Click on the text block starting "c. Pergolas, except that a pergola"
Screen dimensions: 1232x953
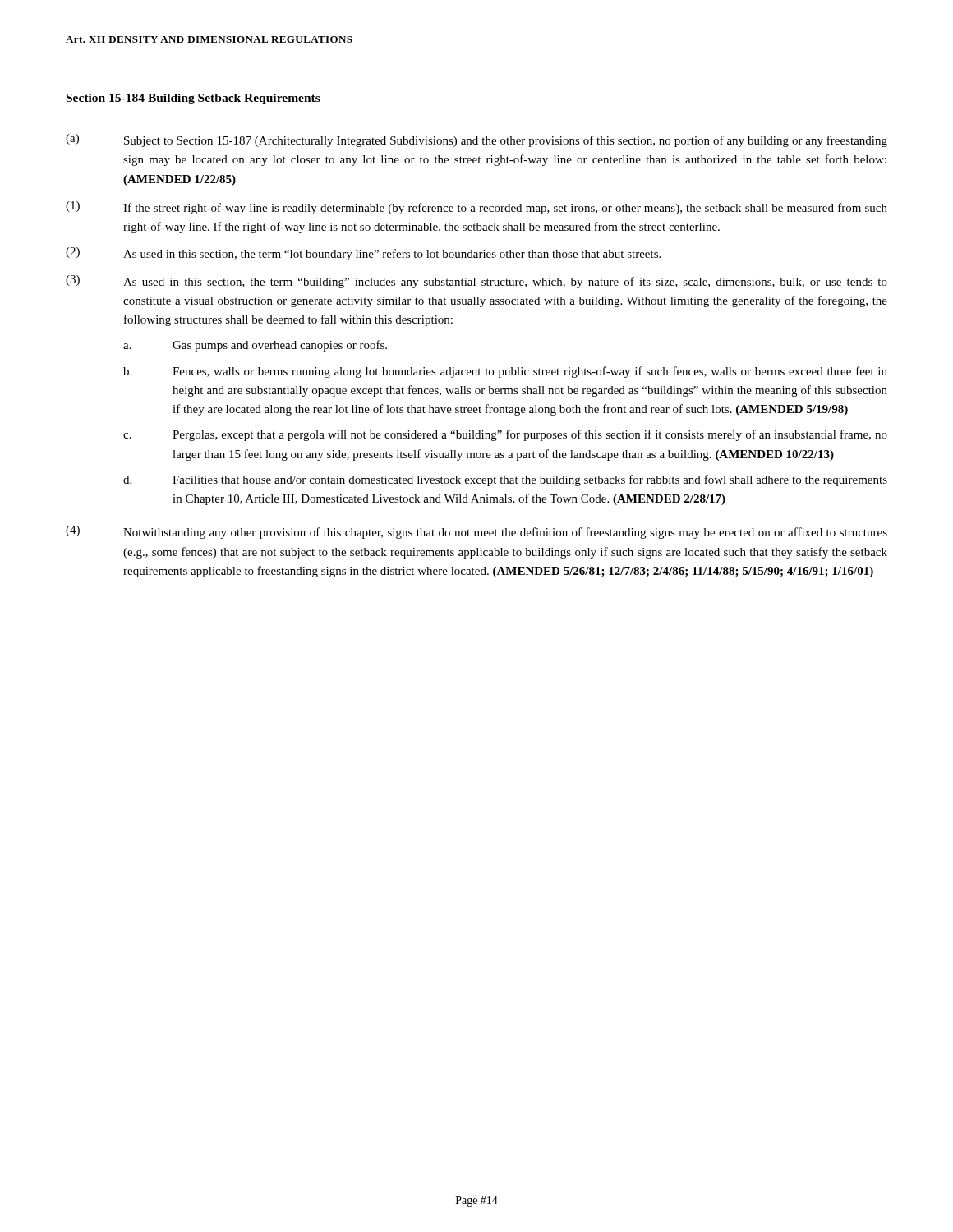tap(505, 445)
